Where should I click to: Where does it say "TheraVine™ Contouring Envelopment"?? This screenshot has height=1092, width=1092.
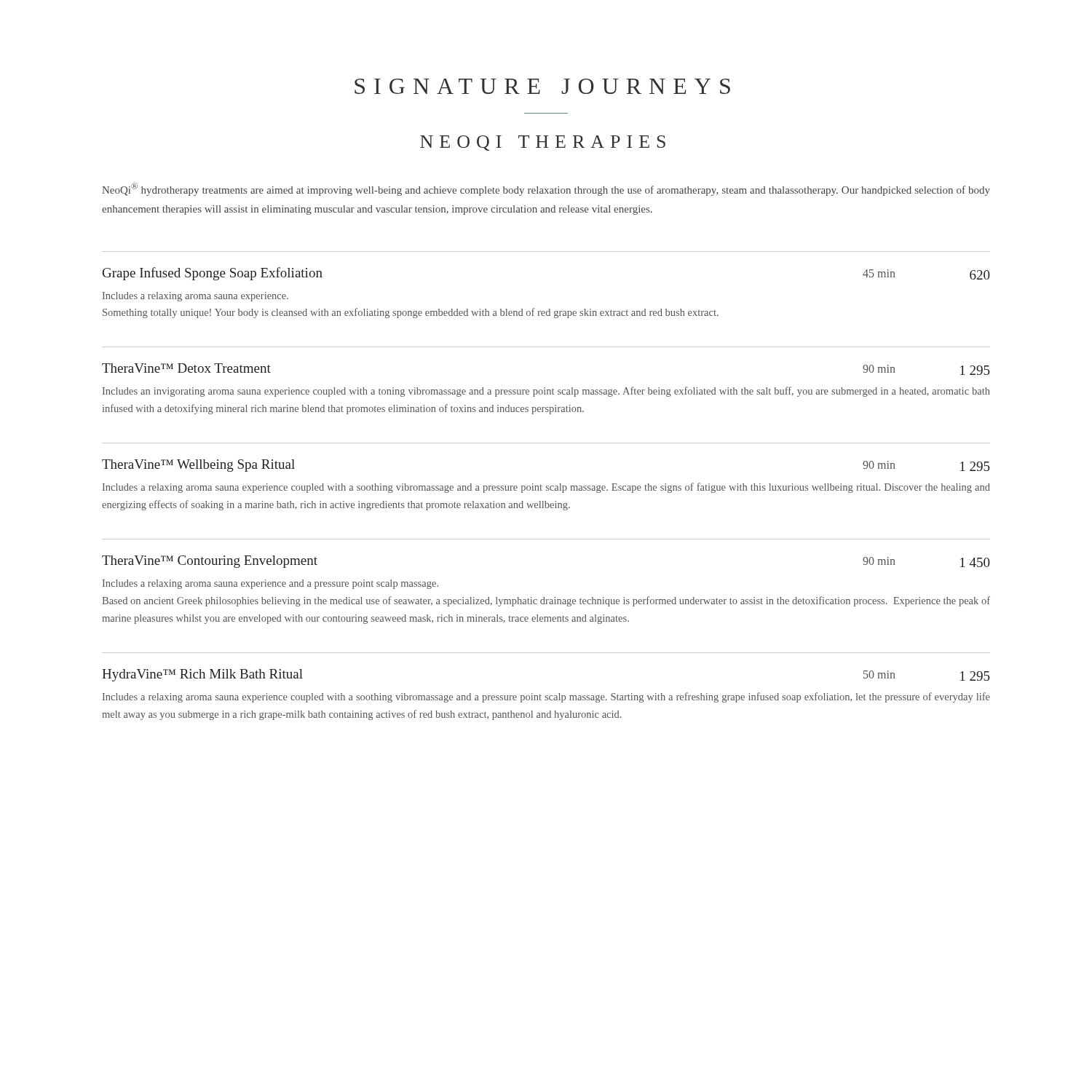pyautogui.click(x=210, y=560)
